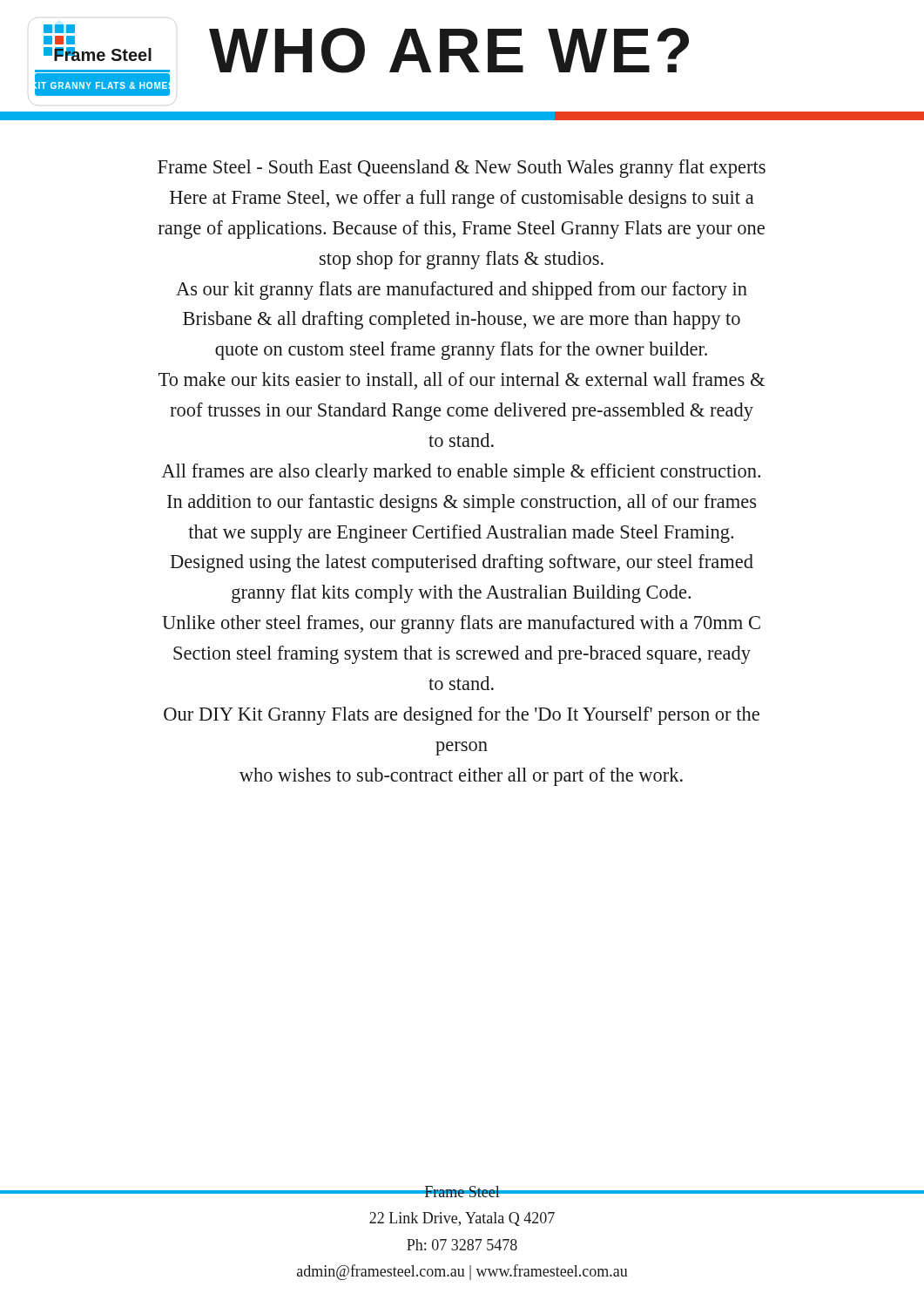Select the text starting "WHO ARE WE?"
This screenshot has width=924, height=1307.
click(452, 51)
